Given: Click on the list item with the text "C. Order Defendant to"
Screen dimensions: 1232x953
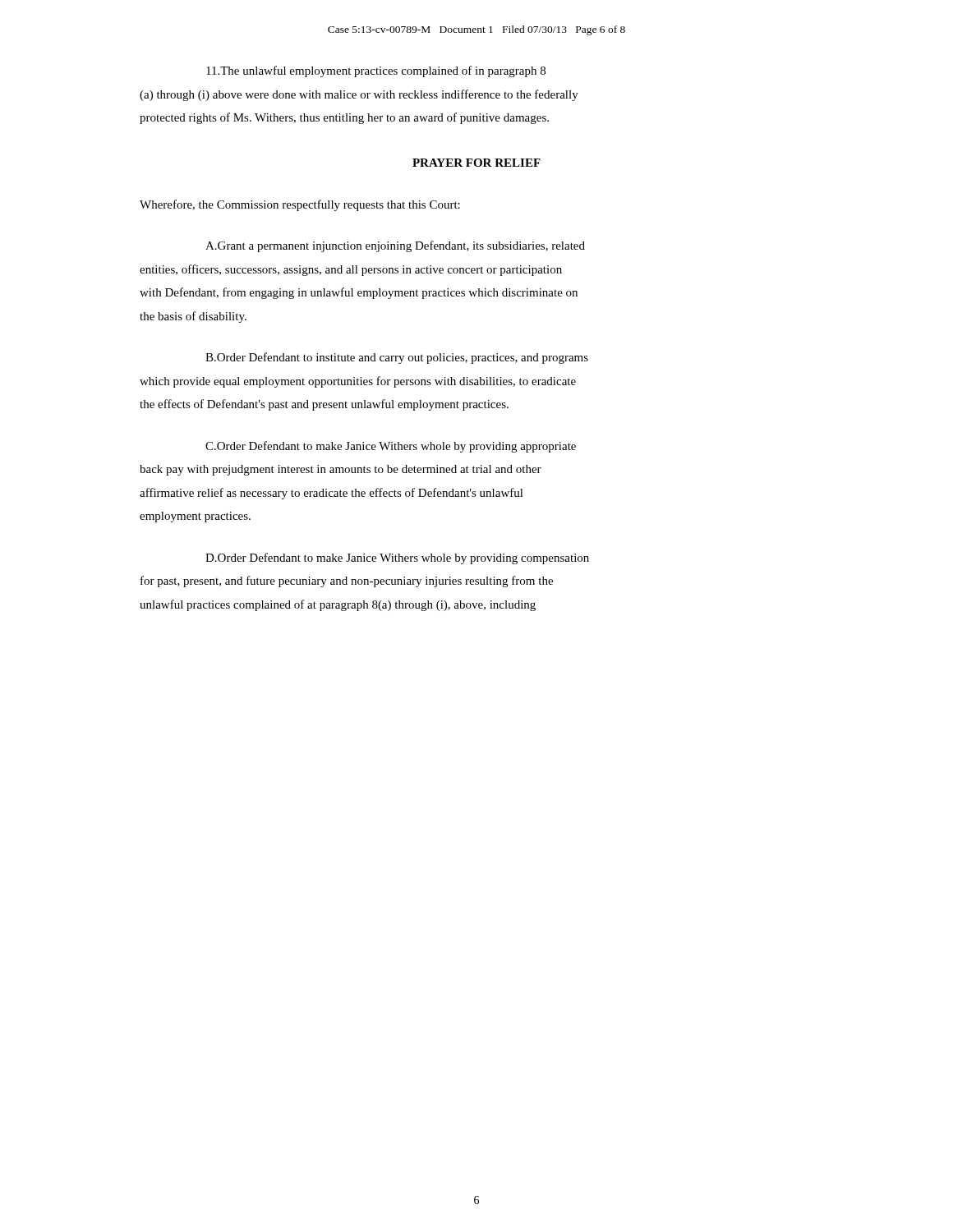Looking at the screenshot, I should pyautogui.click(x=476, y=481).
